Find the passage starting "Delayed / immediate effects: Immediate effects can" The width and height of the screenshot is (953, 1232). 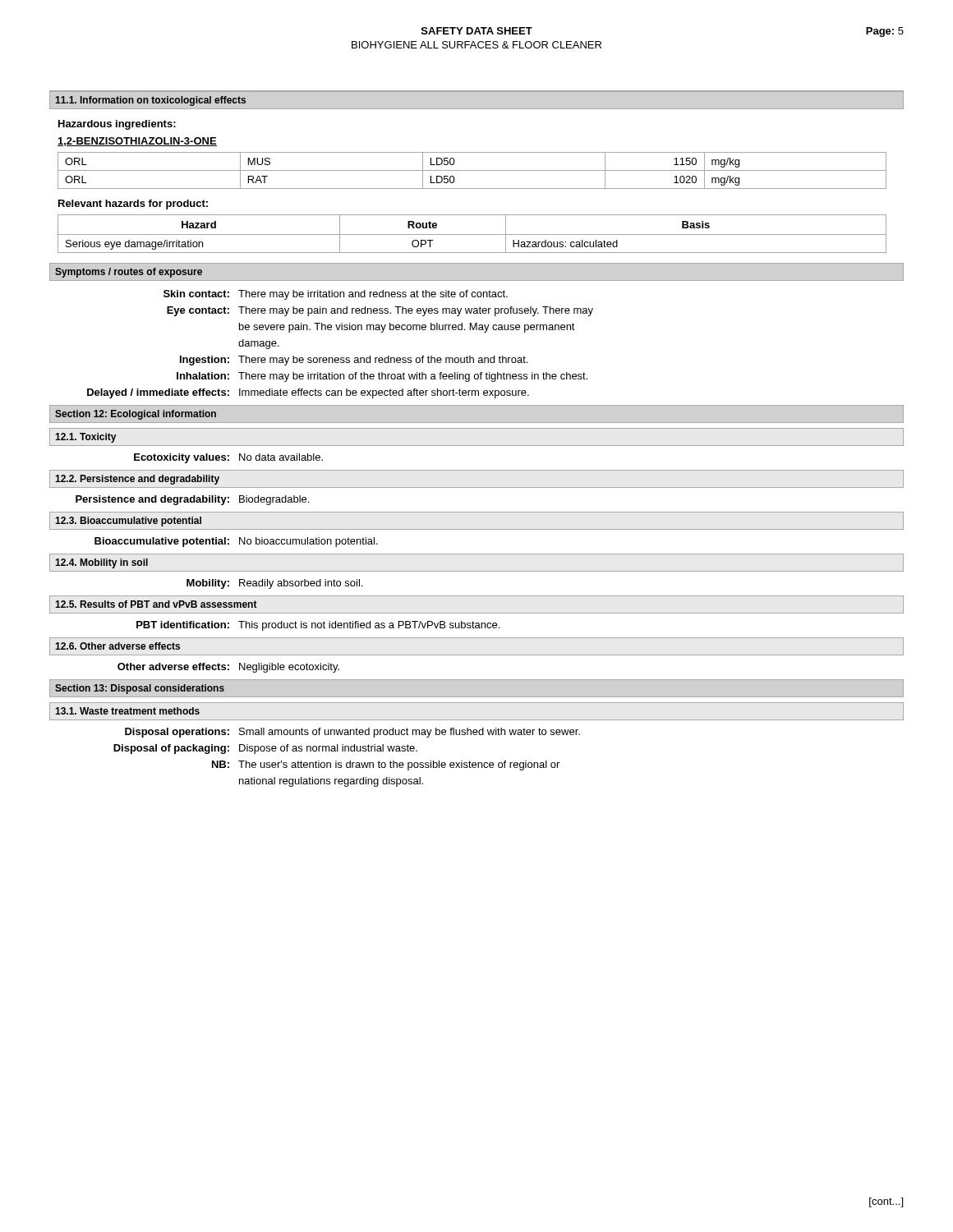pyautogui.click(x=476, y=392)
